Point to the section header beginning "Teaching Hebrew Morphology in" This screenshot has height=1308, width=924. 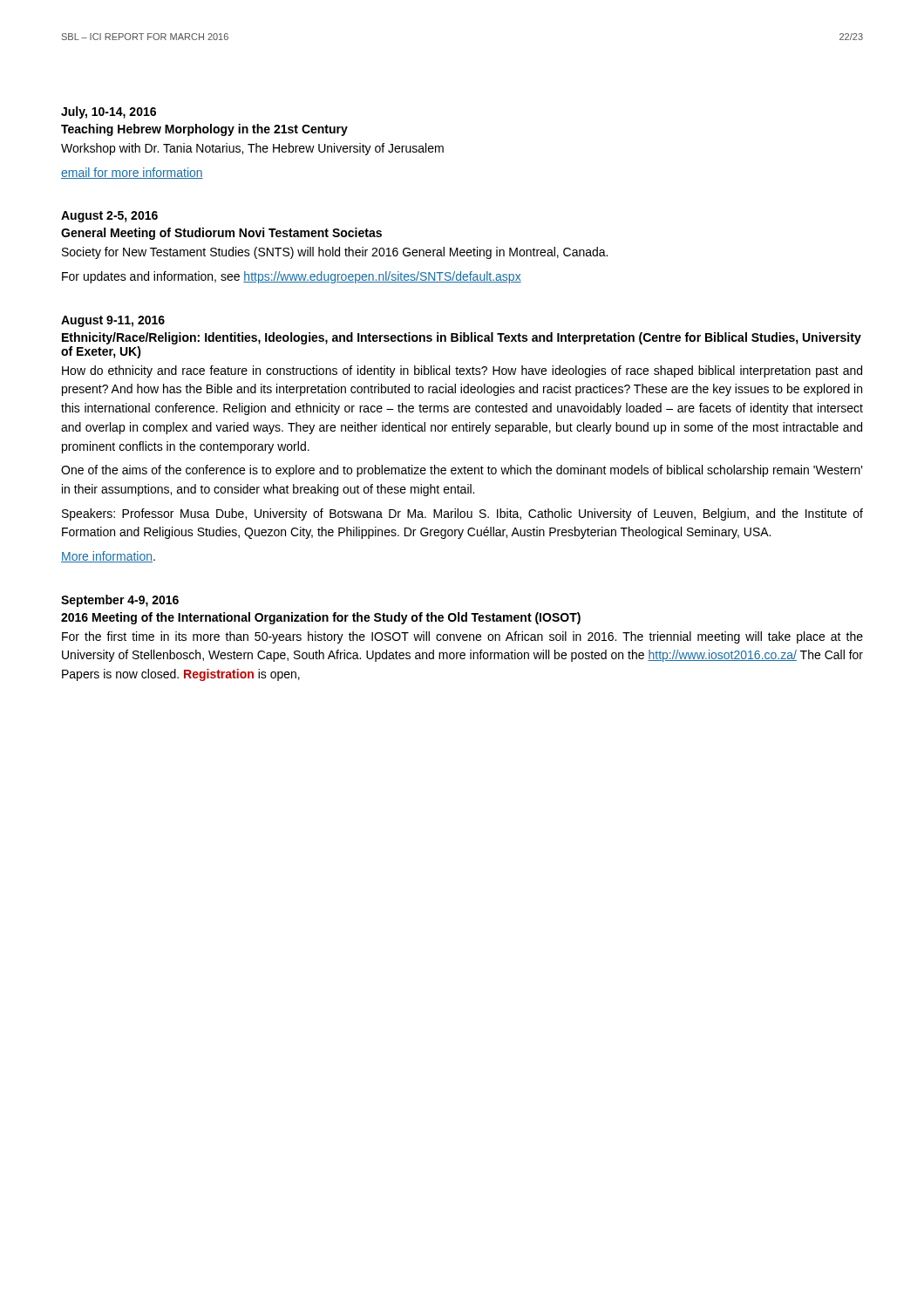(x=204, y=129)
